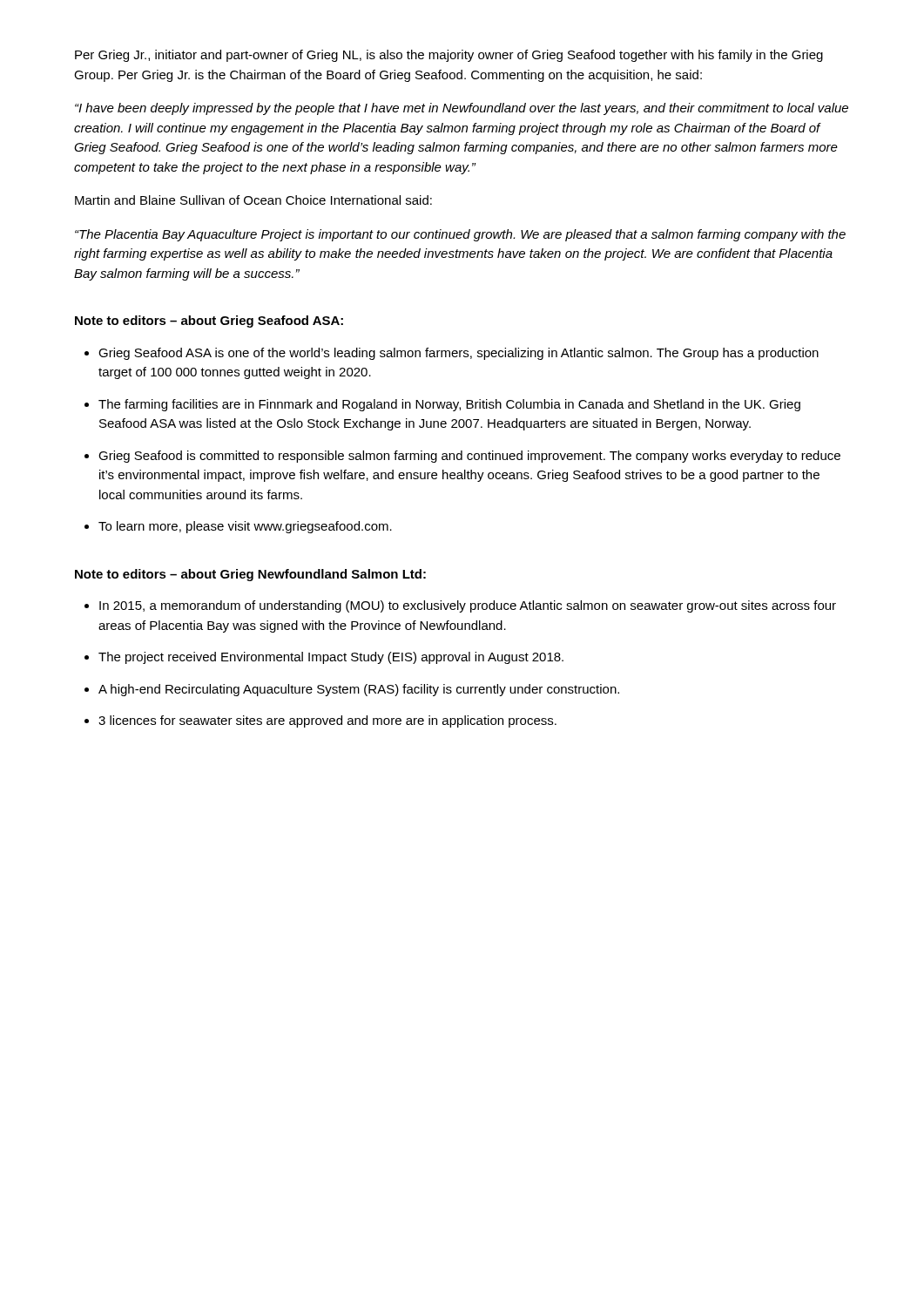
Task: Point to the block beginning "Martin and Blaine Sullivan"
Action: pos(253,200)
